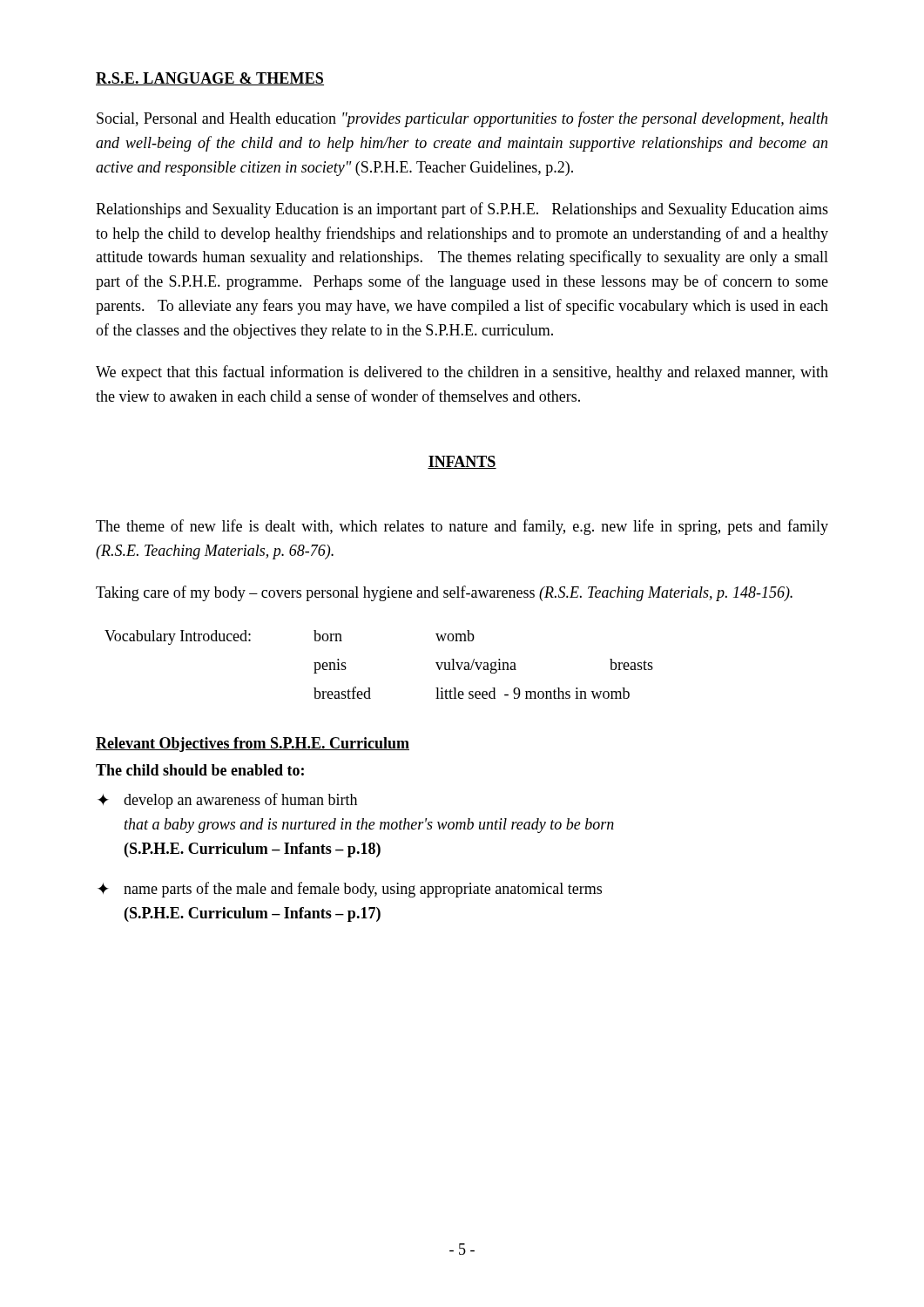
Task: Navigate to the region starting "✦ name parts of the male and"
Action: [462, 902]
